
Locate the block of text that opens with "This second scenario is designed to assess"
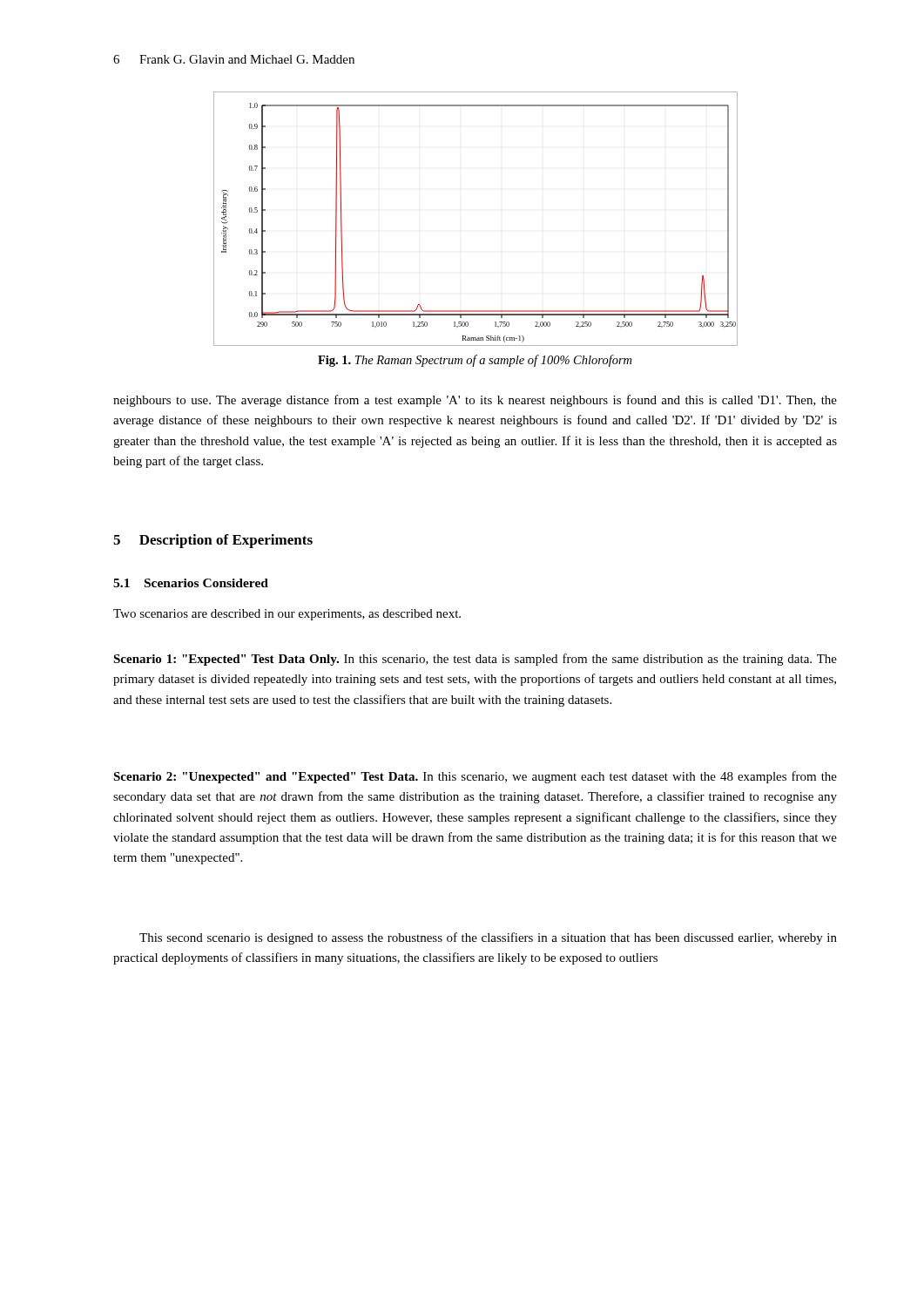tap(475, 948)
